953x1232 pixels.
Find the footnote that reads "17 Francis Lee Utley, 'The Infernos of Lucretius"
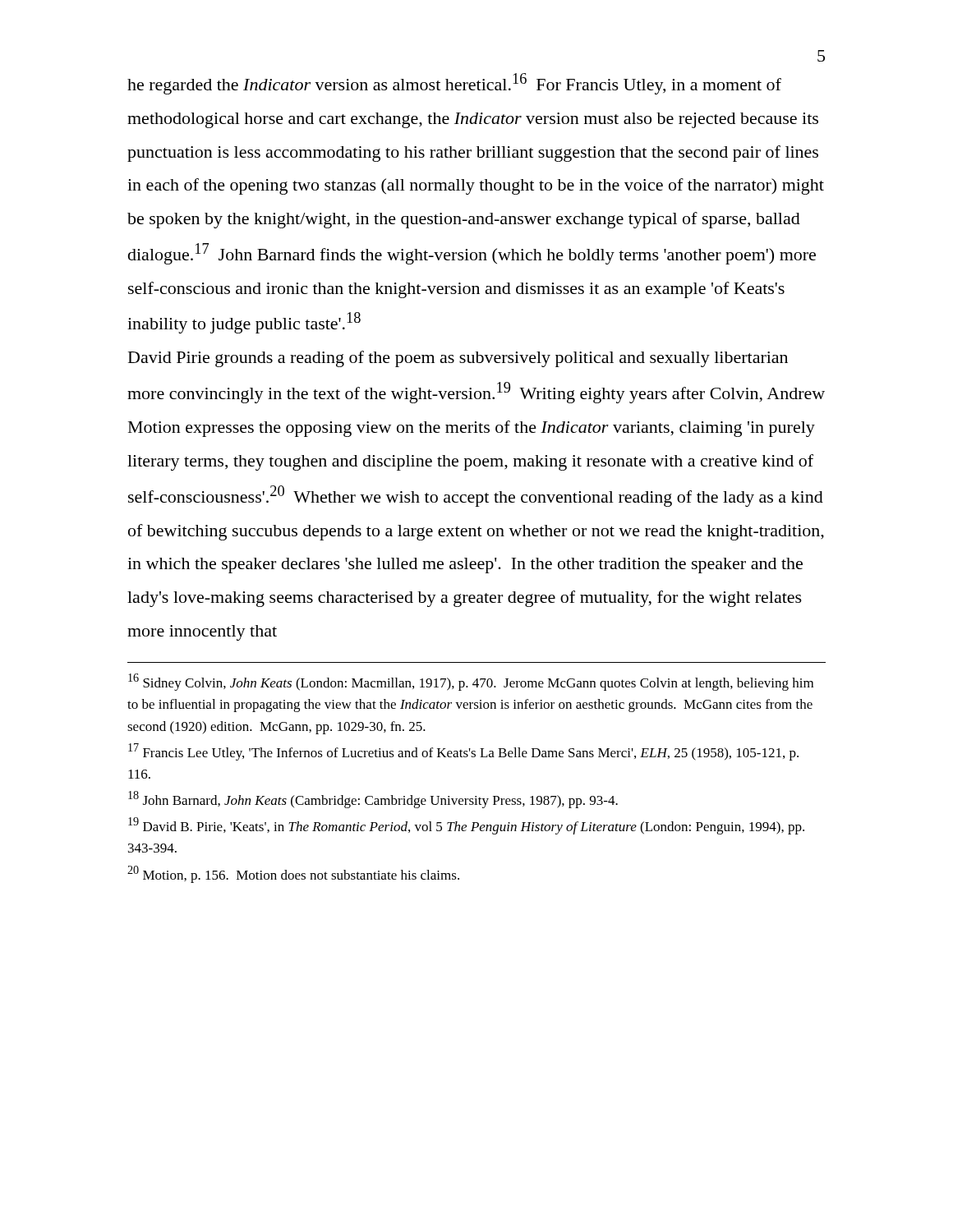[463, 761]
